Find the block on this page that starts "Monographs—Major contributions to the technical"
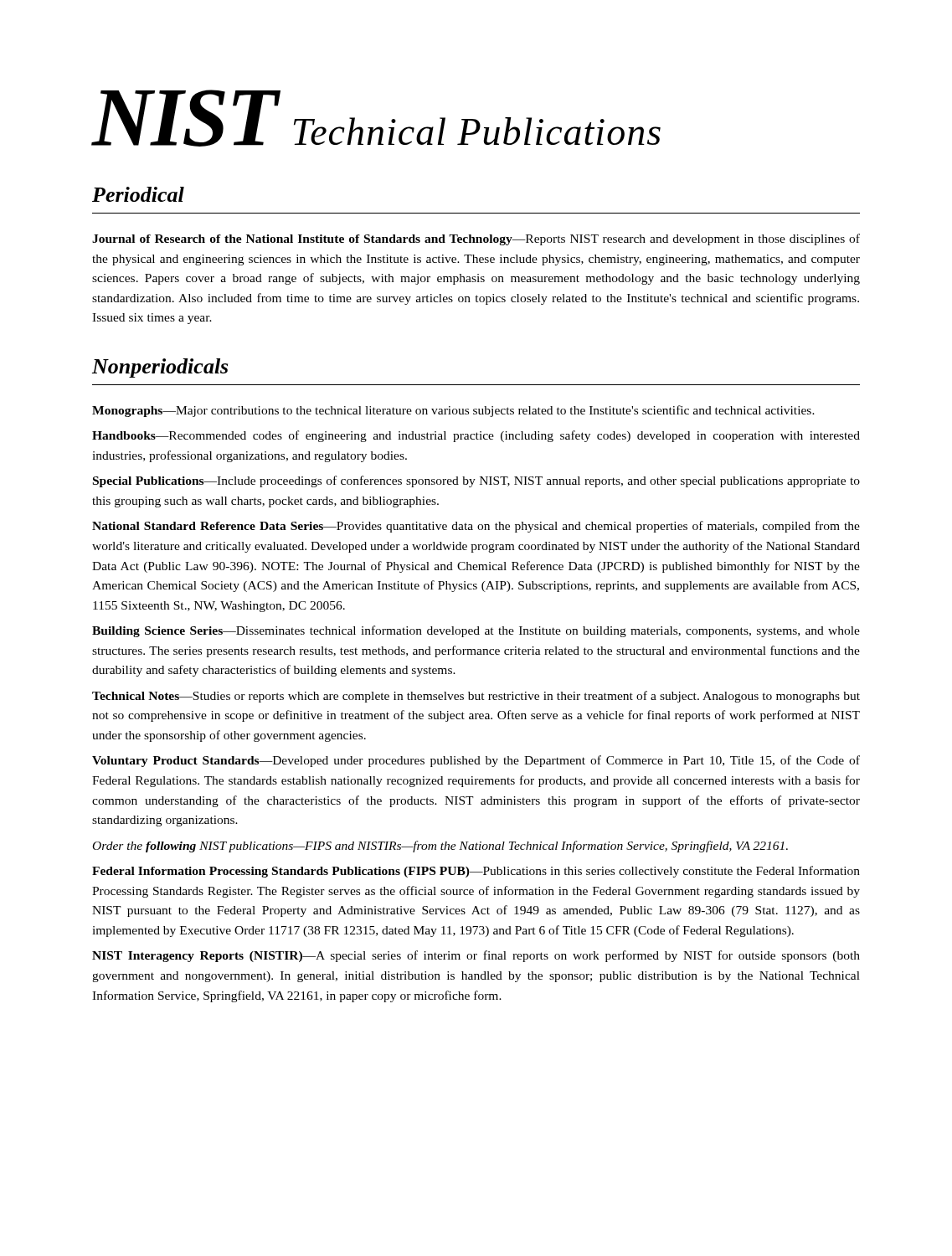This screenshot has width=952, height=1256. pyautogui.click(x=453, y=410)
